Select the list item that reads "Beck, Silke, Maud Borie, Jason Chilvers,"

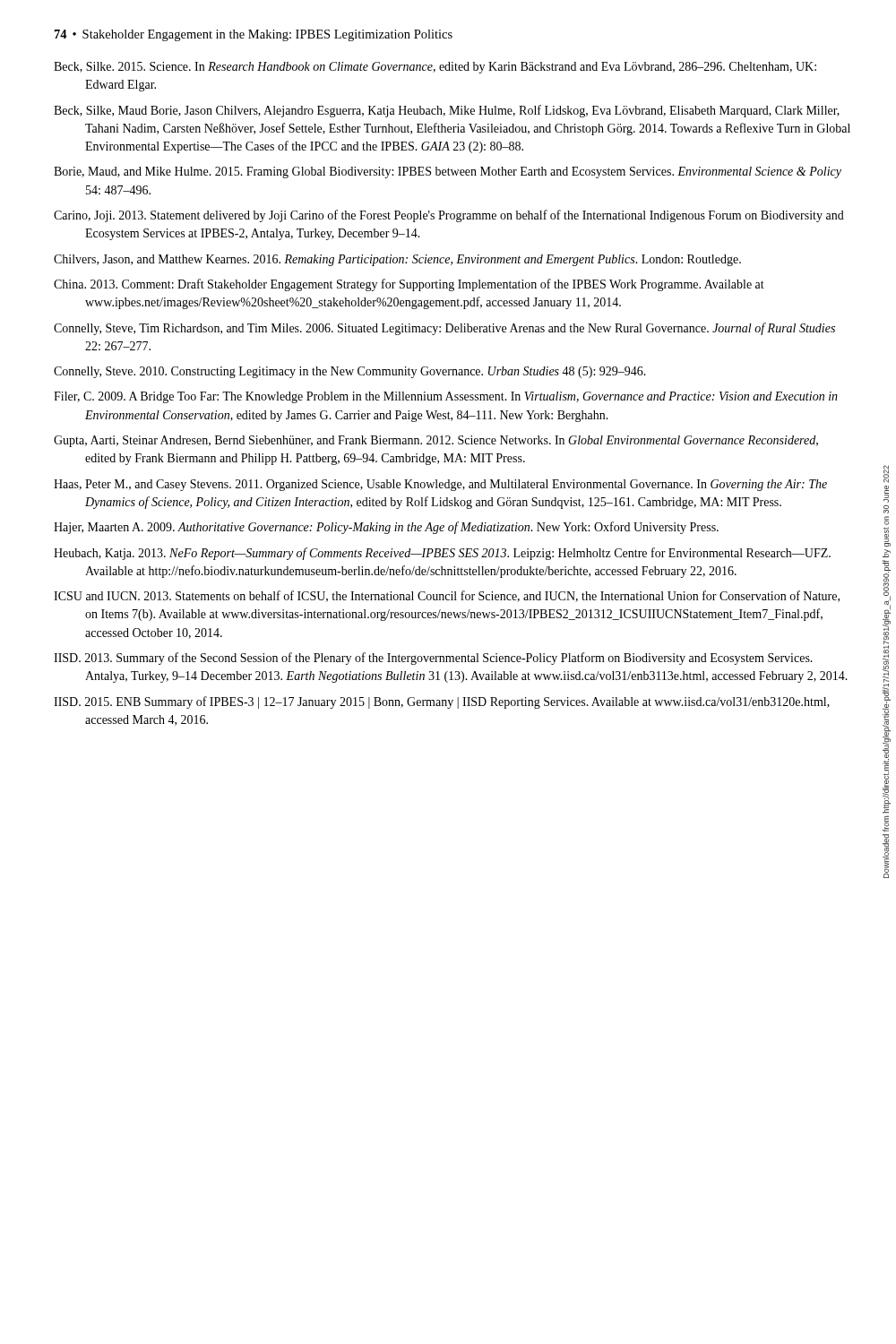click(452, 128)
